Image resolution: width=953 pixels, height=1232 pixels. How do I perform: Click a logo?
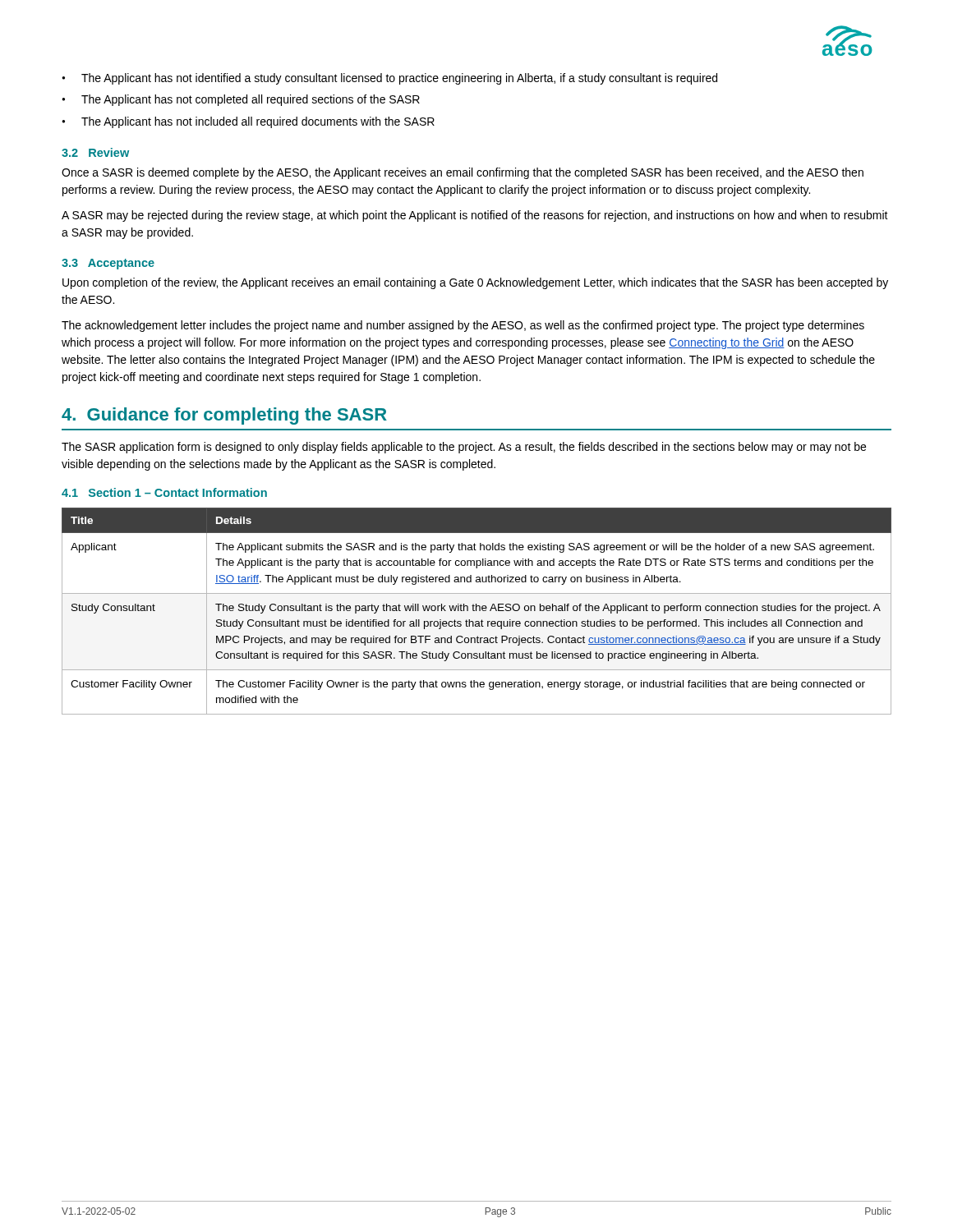point(854,39)
